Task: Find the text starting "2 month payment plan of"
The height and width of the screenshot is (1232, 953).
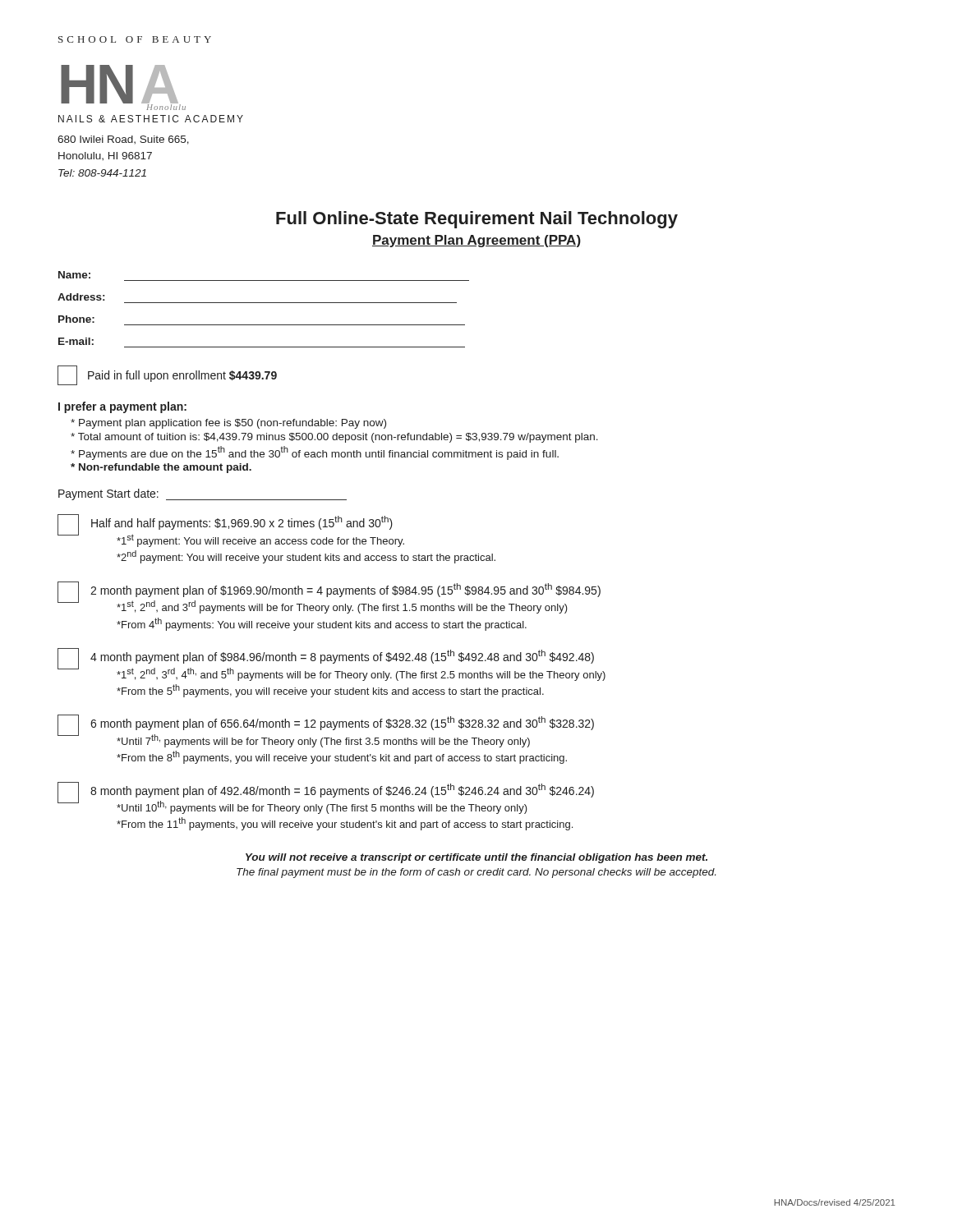Action: click(476, 606)
